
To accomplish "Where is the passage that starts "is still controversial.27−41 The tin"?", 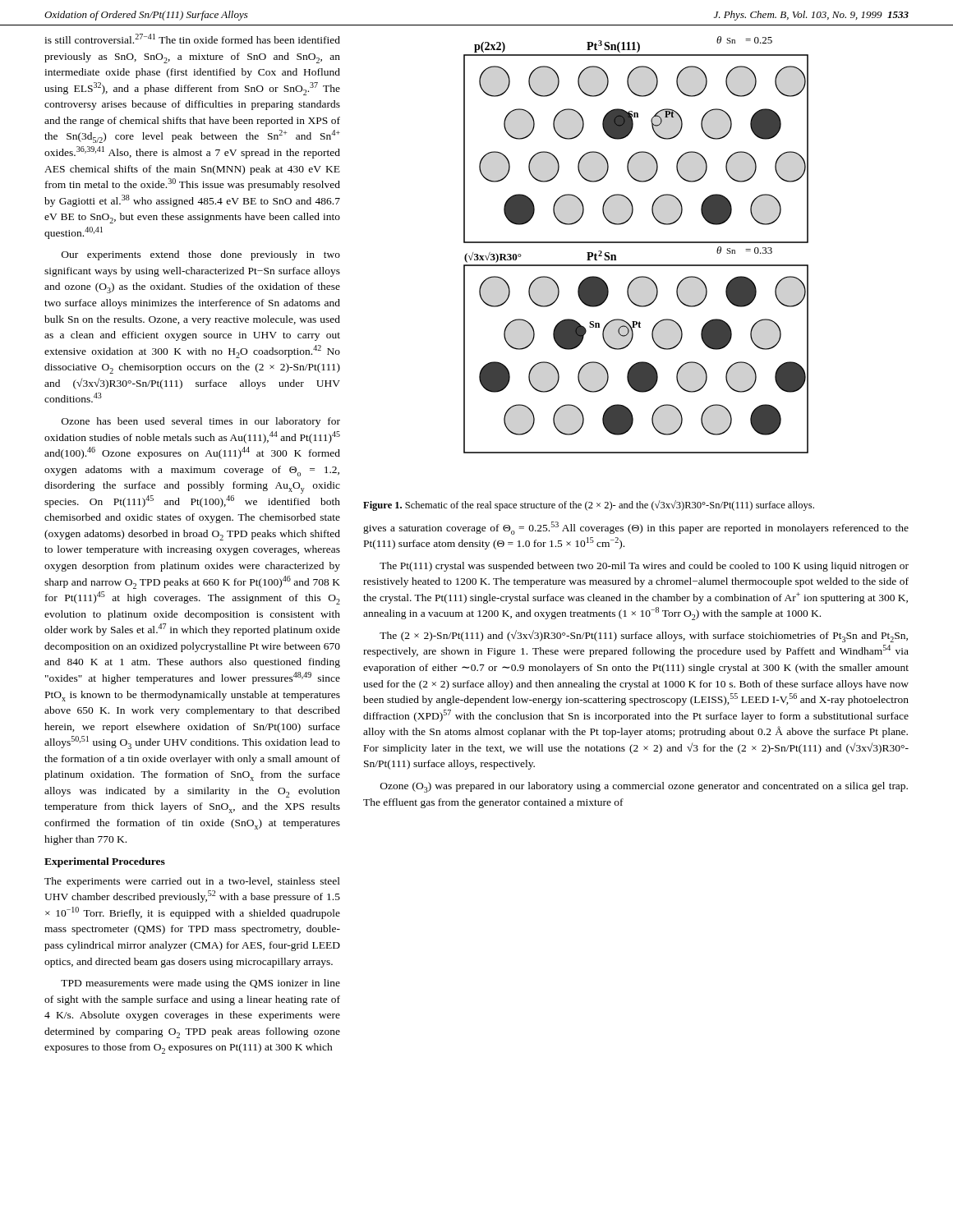I will 192,439.
